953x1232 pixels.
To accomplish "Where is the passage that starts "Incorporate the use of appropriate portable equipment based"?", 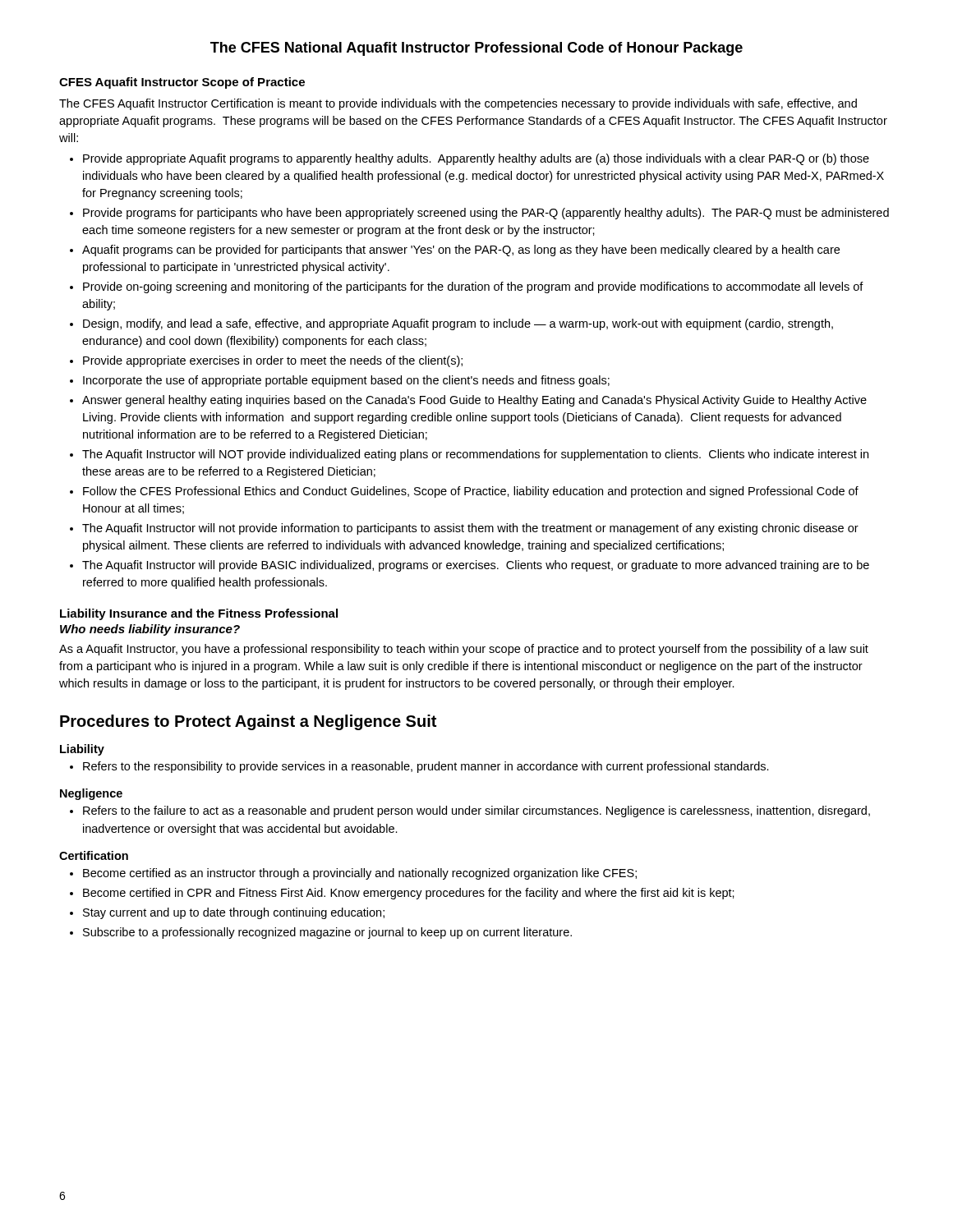I will (x=346, y=381).
